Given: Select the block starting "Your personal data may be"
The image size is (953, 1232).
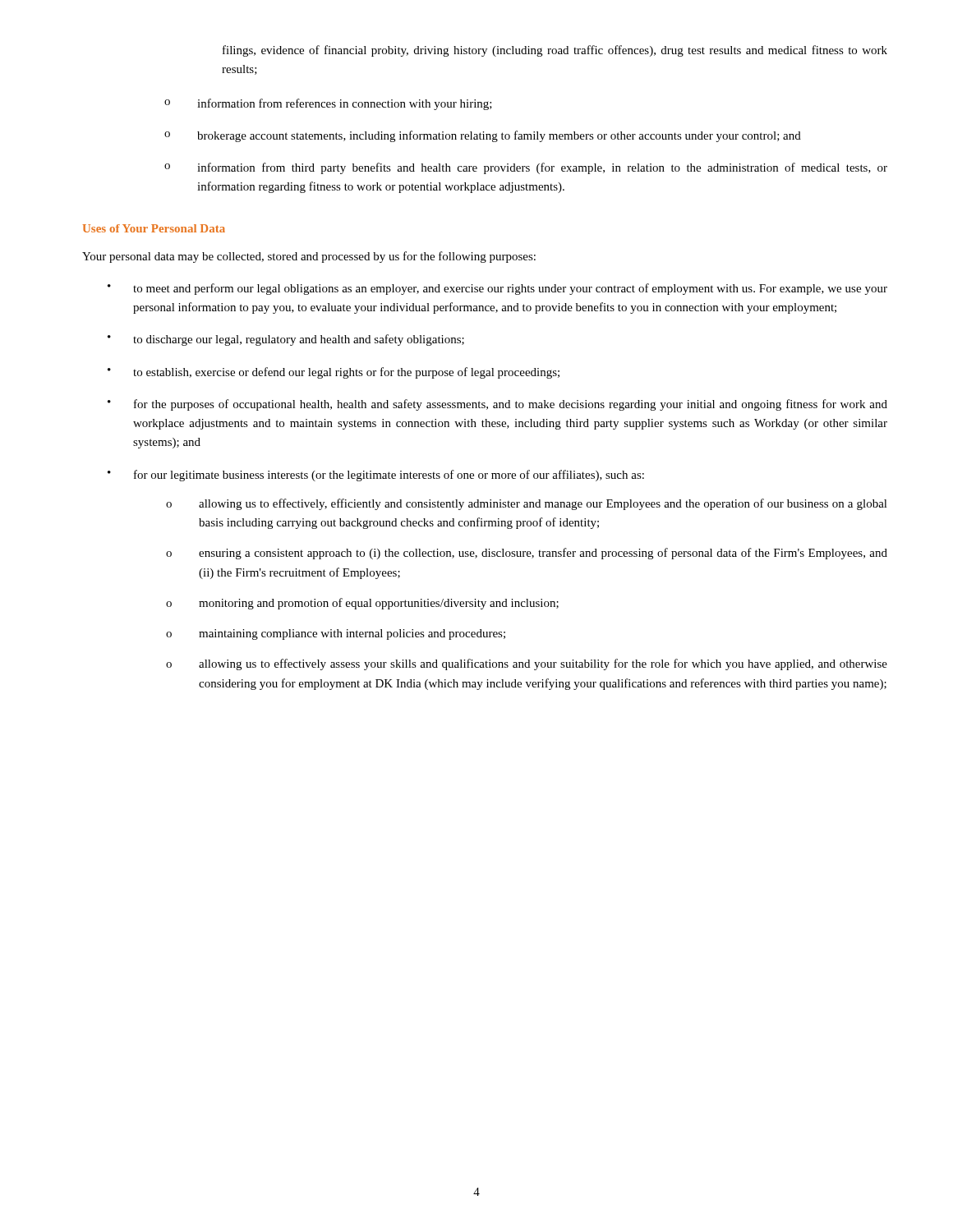Looking at the screenshot, I should (x=309, y=256).
